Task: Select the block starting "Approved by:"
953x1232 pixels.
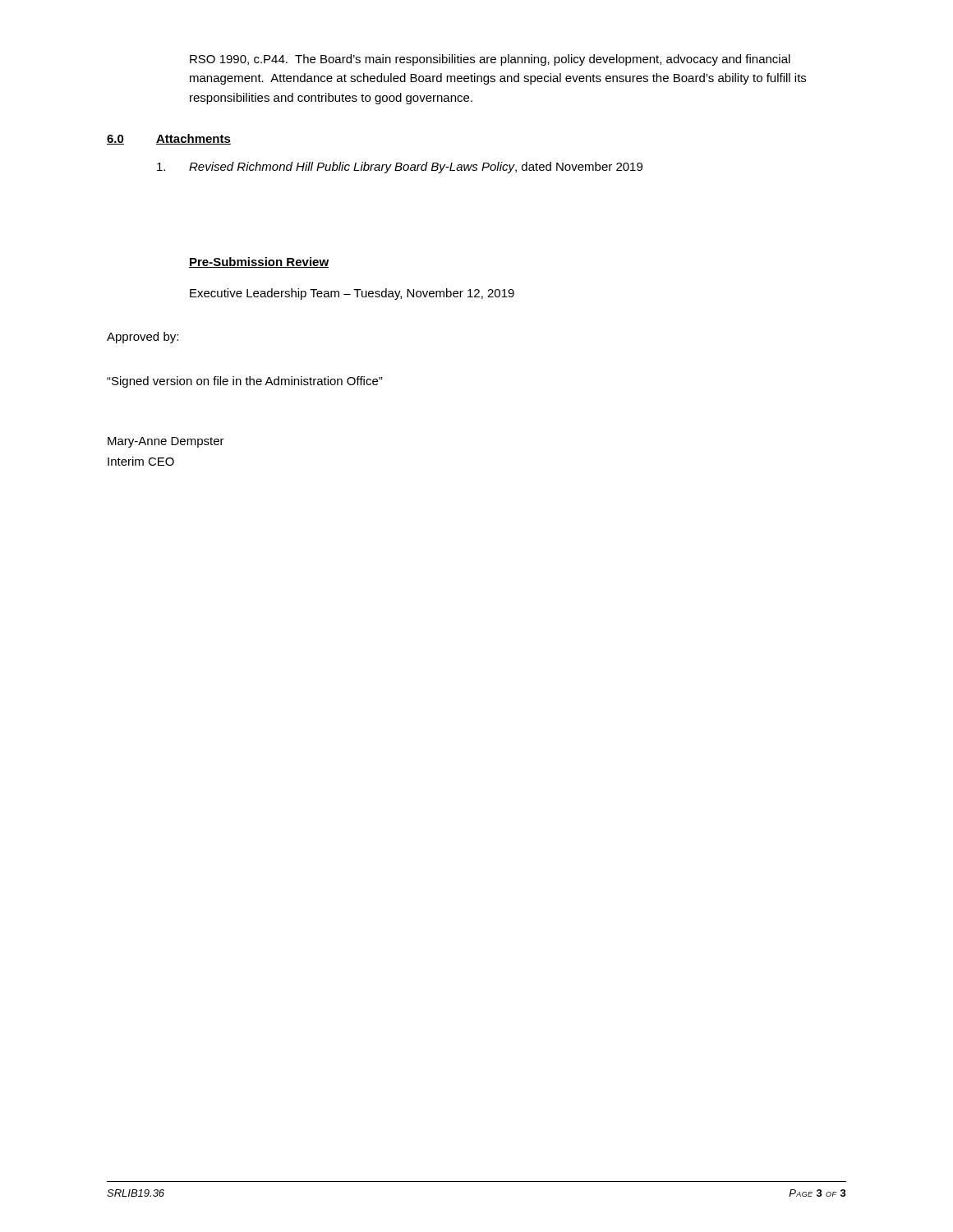Action: click(x=143, y=337)
